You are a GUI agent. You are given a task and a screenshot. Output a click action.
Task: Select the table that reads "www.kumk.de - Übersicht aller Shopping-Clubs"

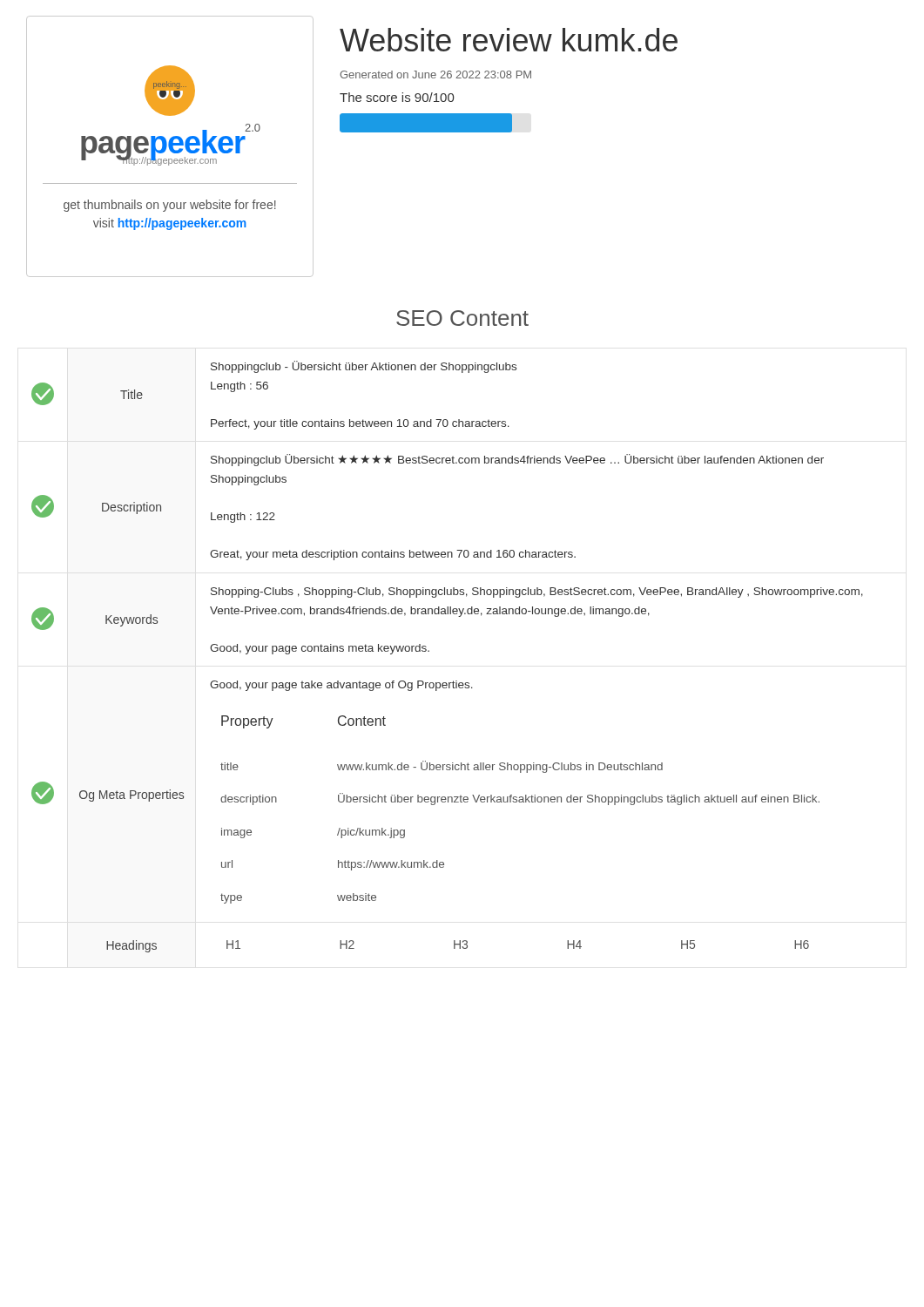[462, 658]
